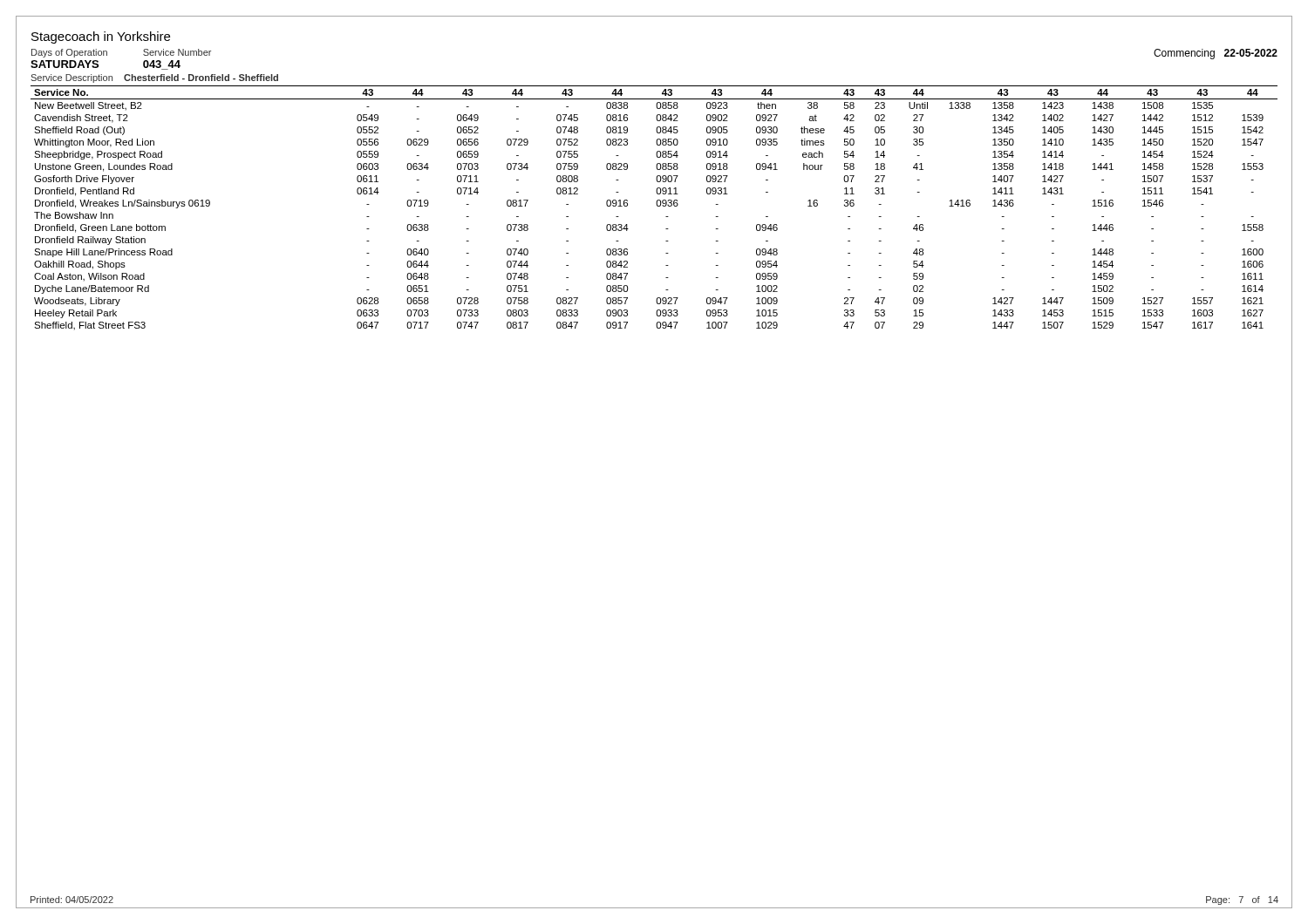
Task: Where does it say "Stagecoach in Yorkshire"?
Action: pyautogui.click(x=101, y=36)
